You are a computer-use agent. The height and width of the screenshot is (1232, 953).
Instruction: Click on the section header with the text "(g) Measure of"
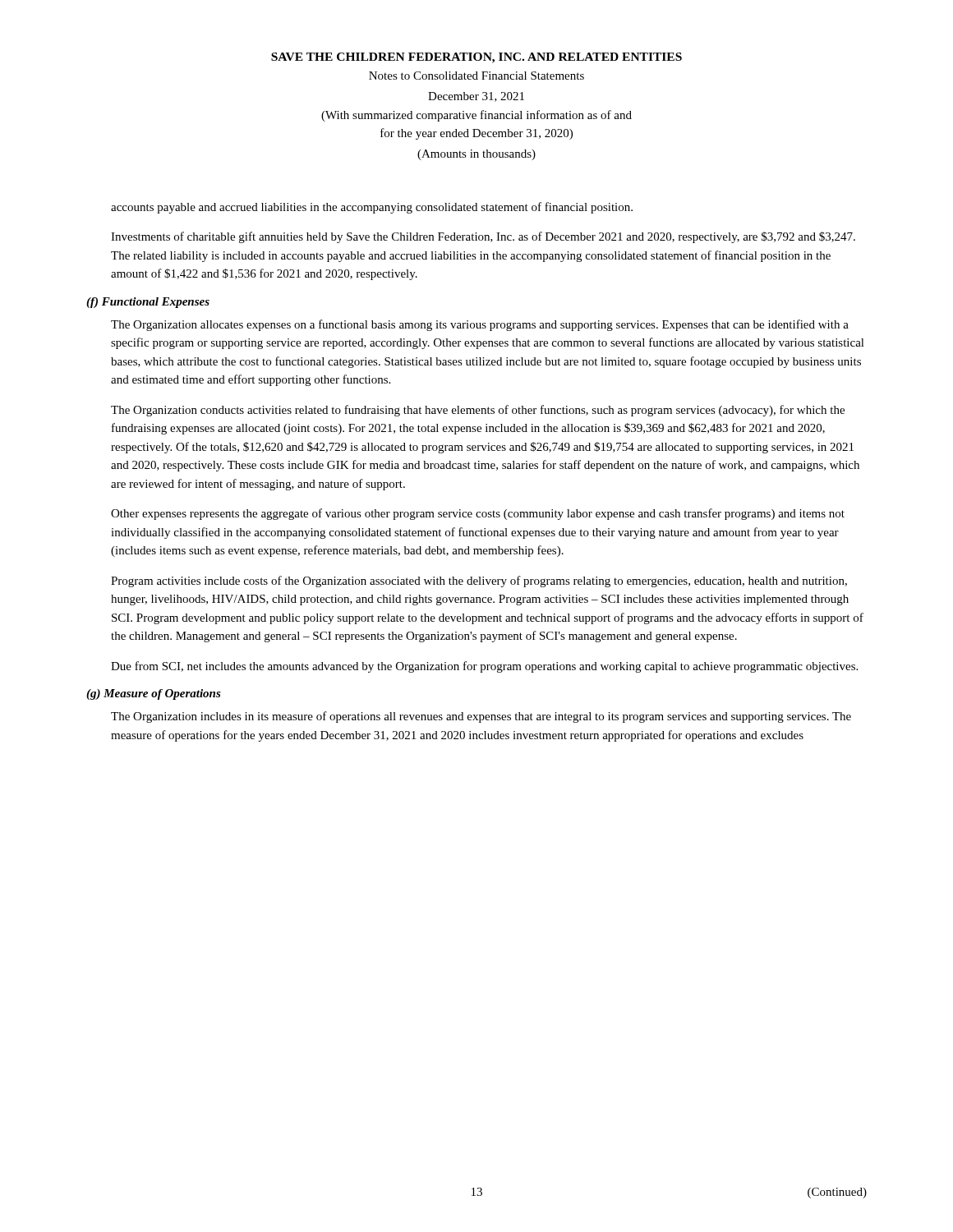pyautogui.click(x=154, y=693)
